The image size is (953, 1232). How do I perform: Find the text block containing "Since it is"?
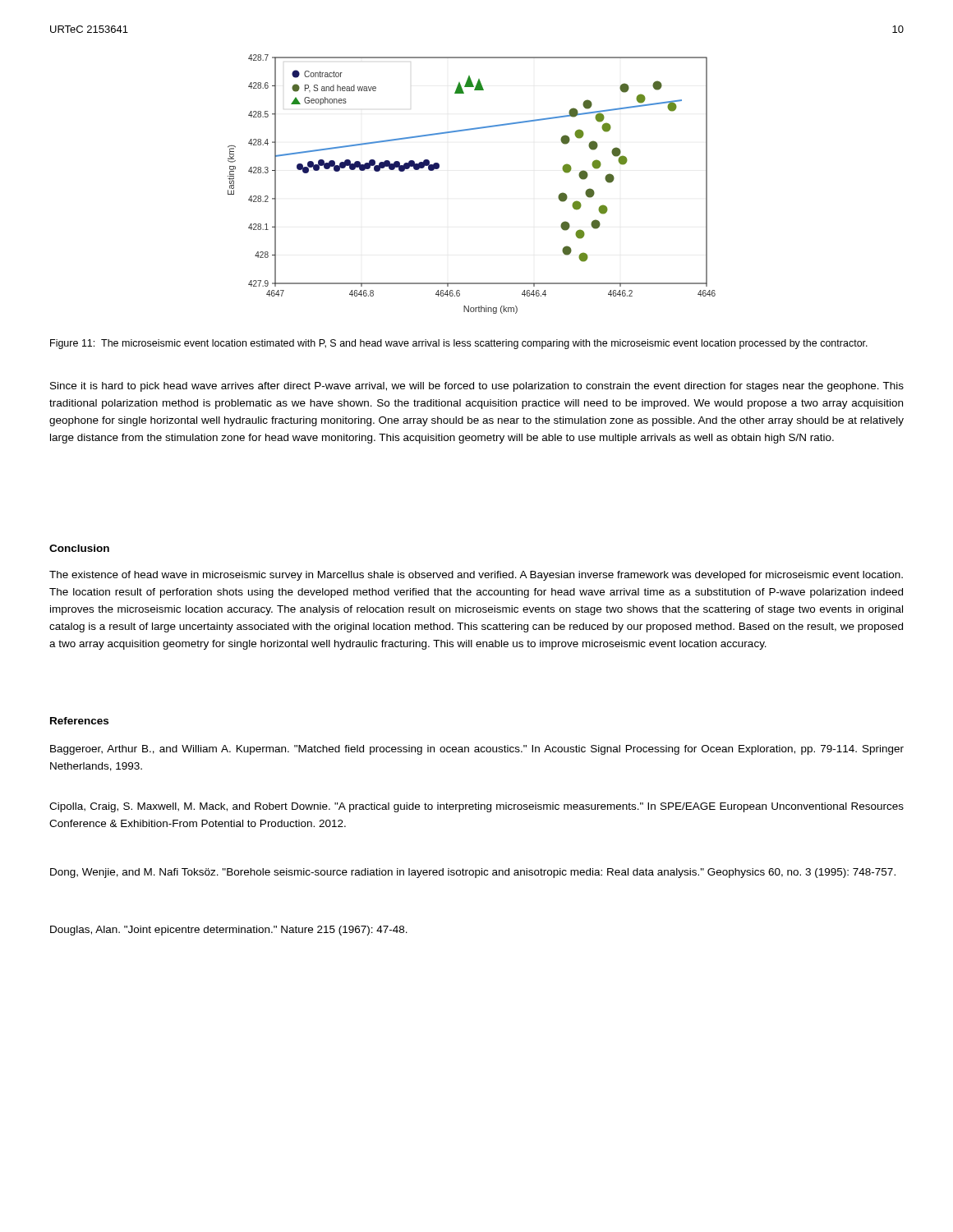tap(476, 411)
